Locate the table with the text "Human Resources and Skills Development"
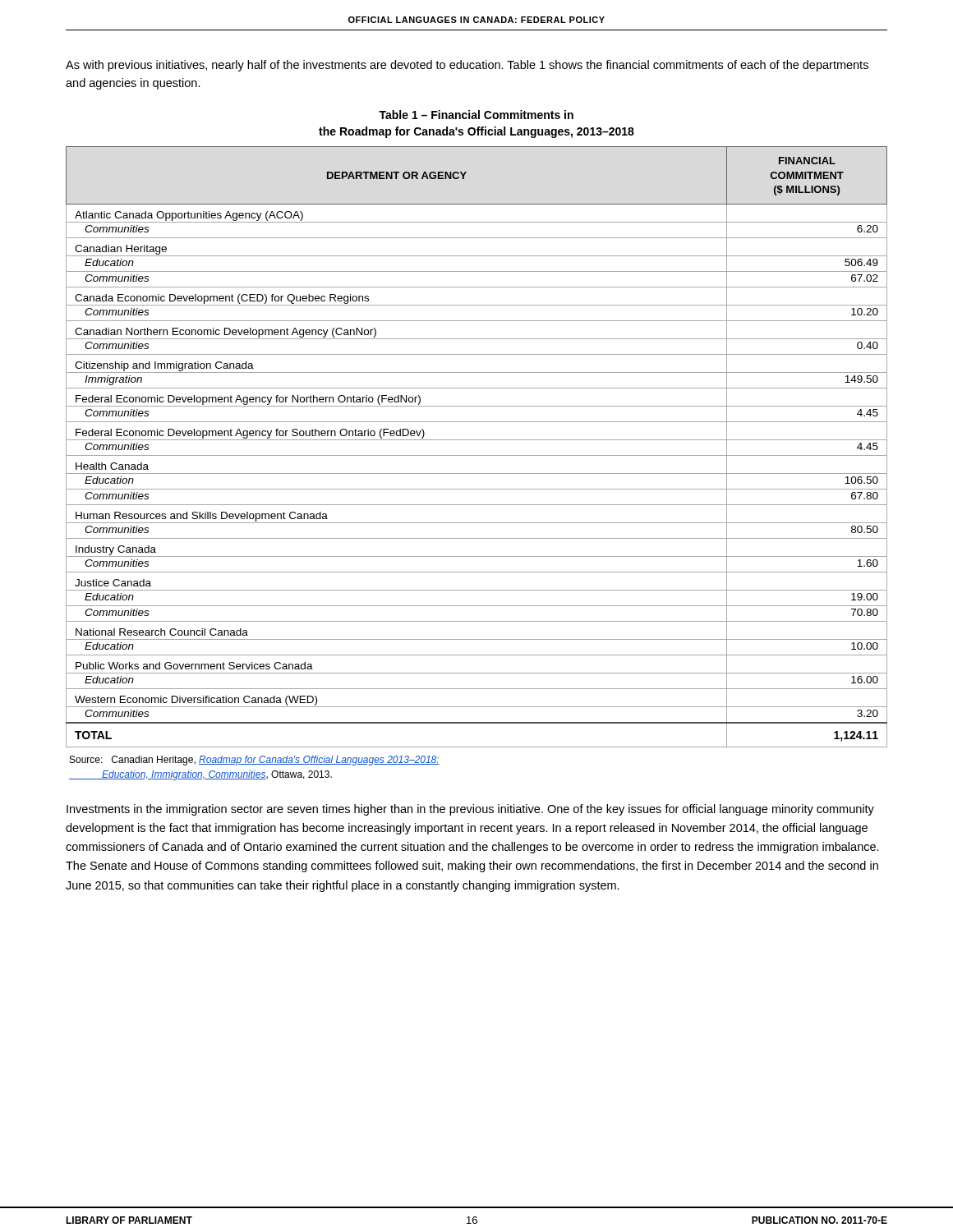Screen dimensions: 1232x953 tap(476, 447)
